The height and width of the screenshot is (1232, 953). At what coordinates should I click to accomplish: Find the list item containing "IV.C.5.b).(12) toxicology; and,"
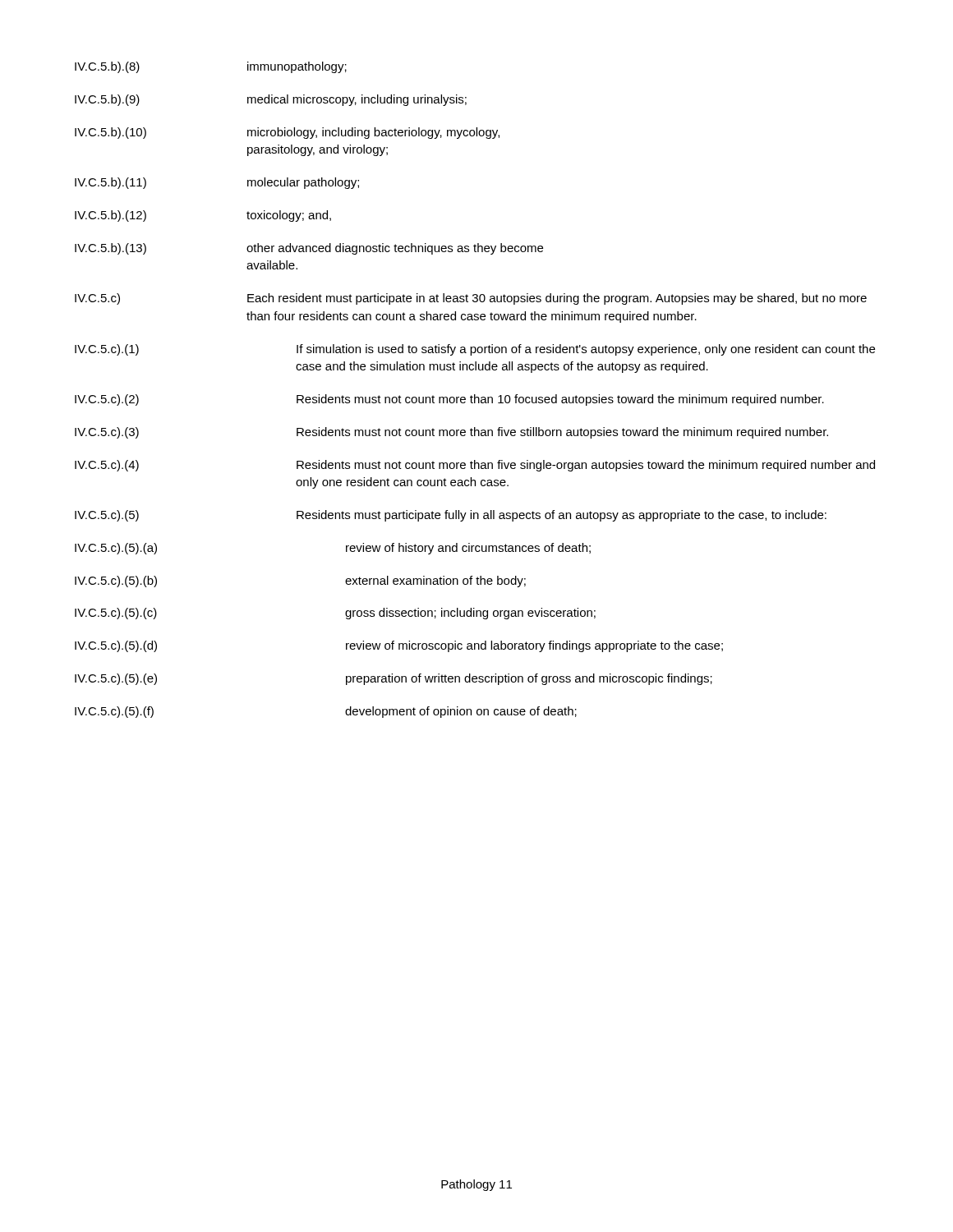pyautogui.click(x=112, y=216)
